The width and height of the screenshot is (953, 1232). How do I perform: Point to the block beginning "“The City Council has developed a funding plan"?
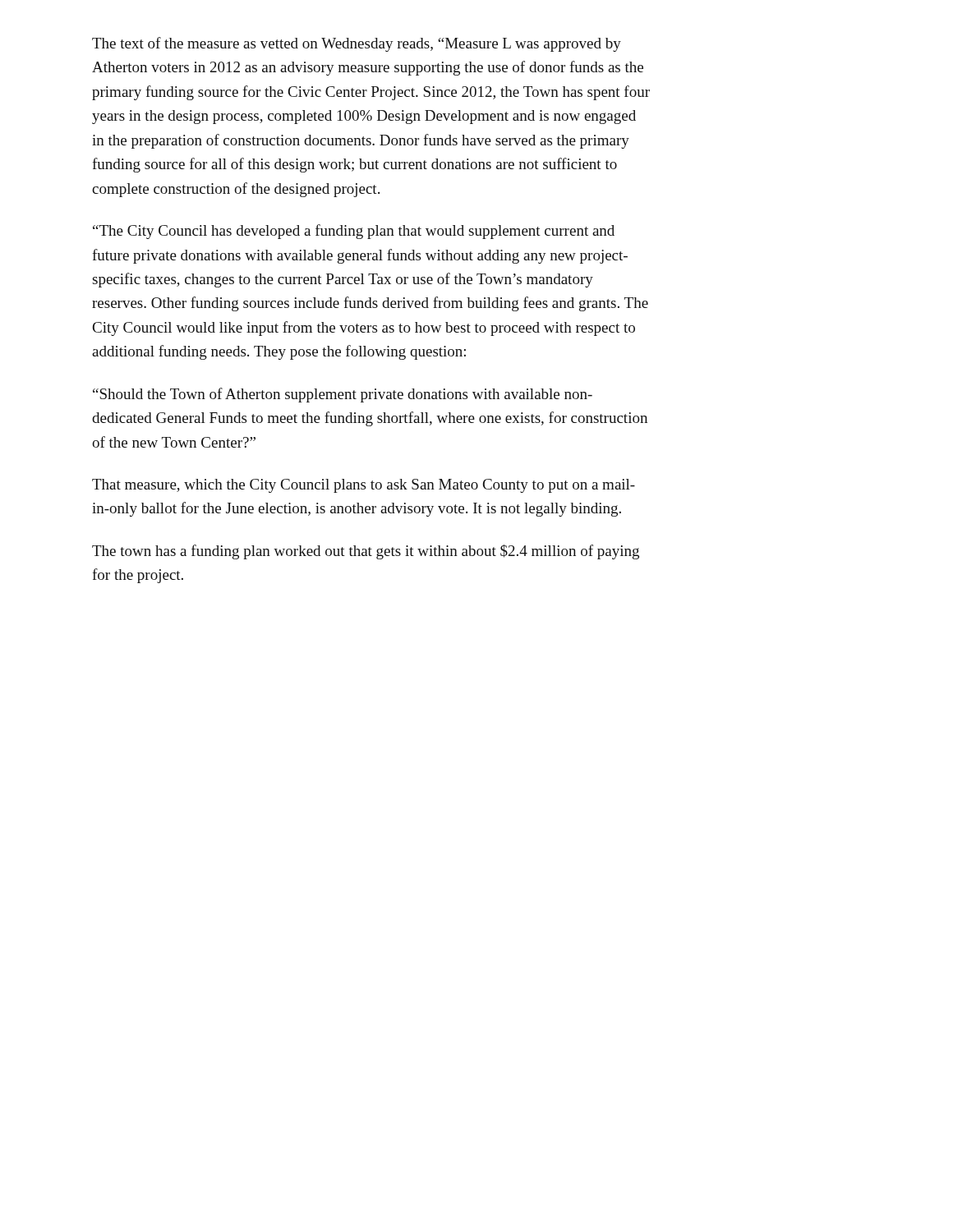coord(370,291)
